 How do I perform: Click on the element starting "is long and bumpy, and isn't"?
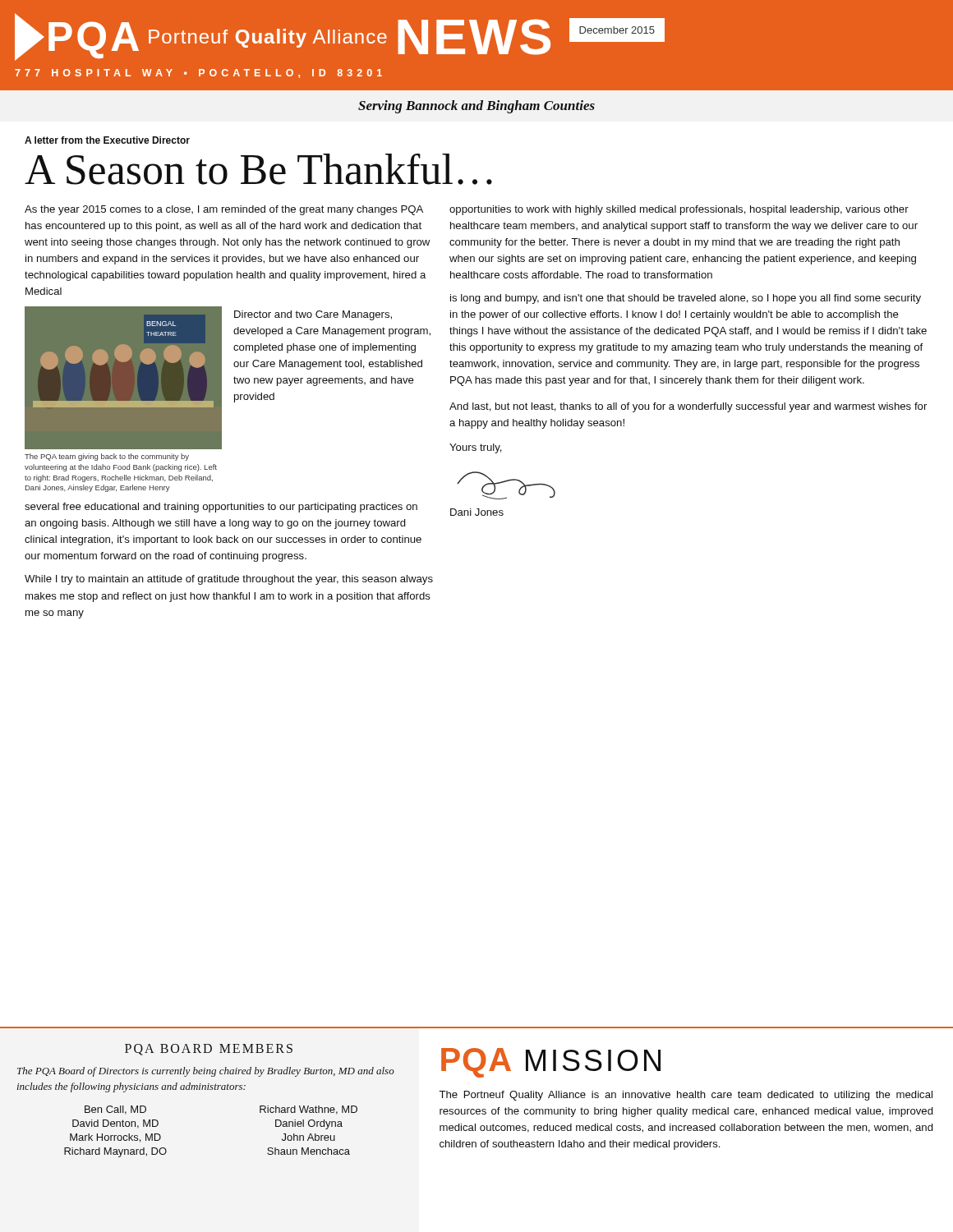pyautogui.click(x=688, y=339)
